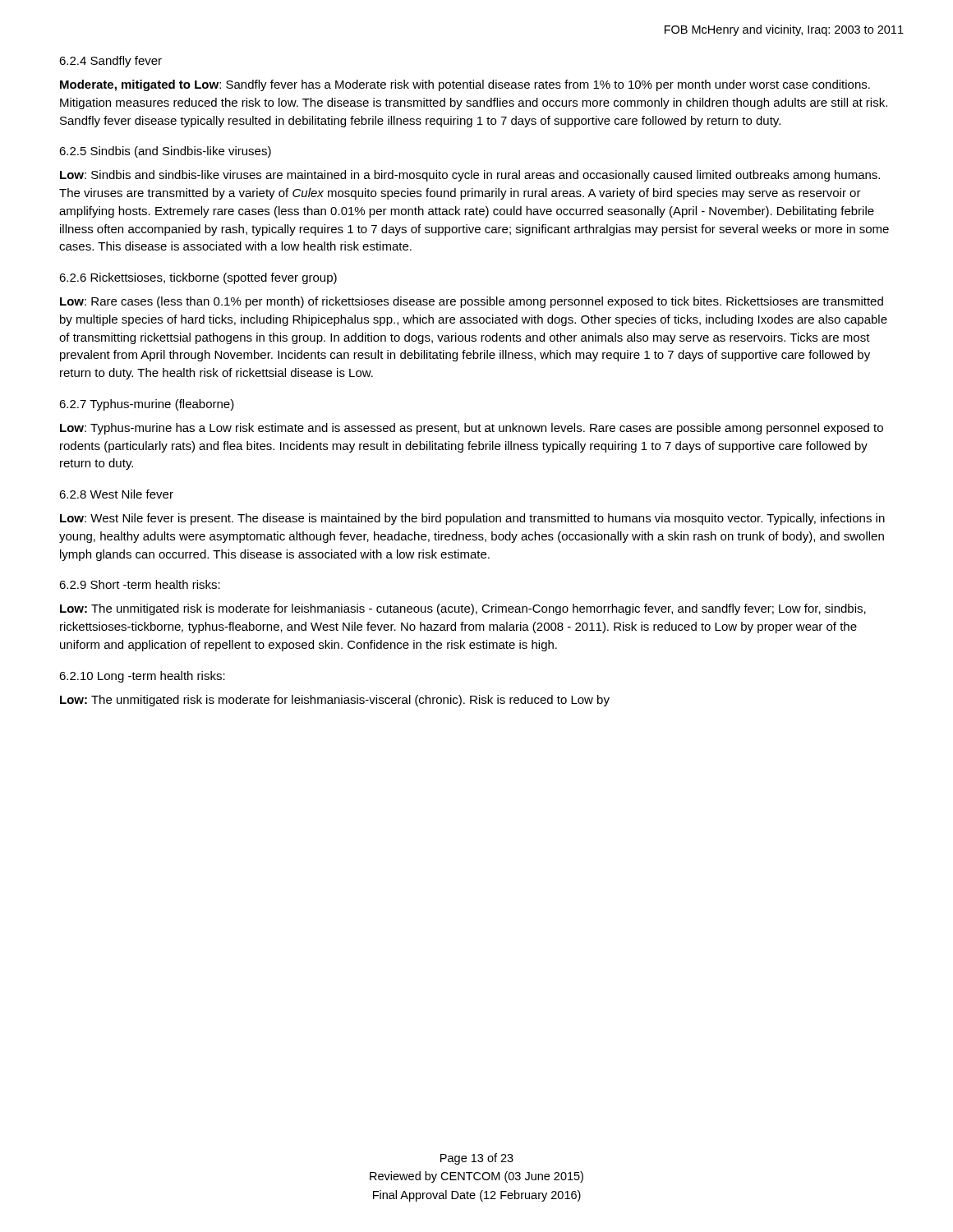Find the text starting "6.2.4 Sandfly fever"
This screenshot has height=1232, width=953.
(x=111, y=60)
